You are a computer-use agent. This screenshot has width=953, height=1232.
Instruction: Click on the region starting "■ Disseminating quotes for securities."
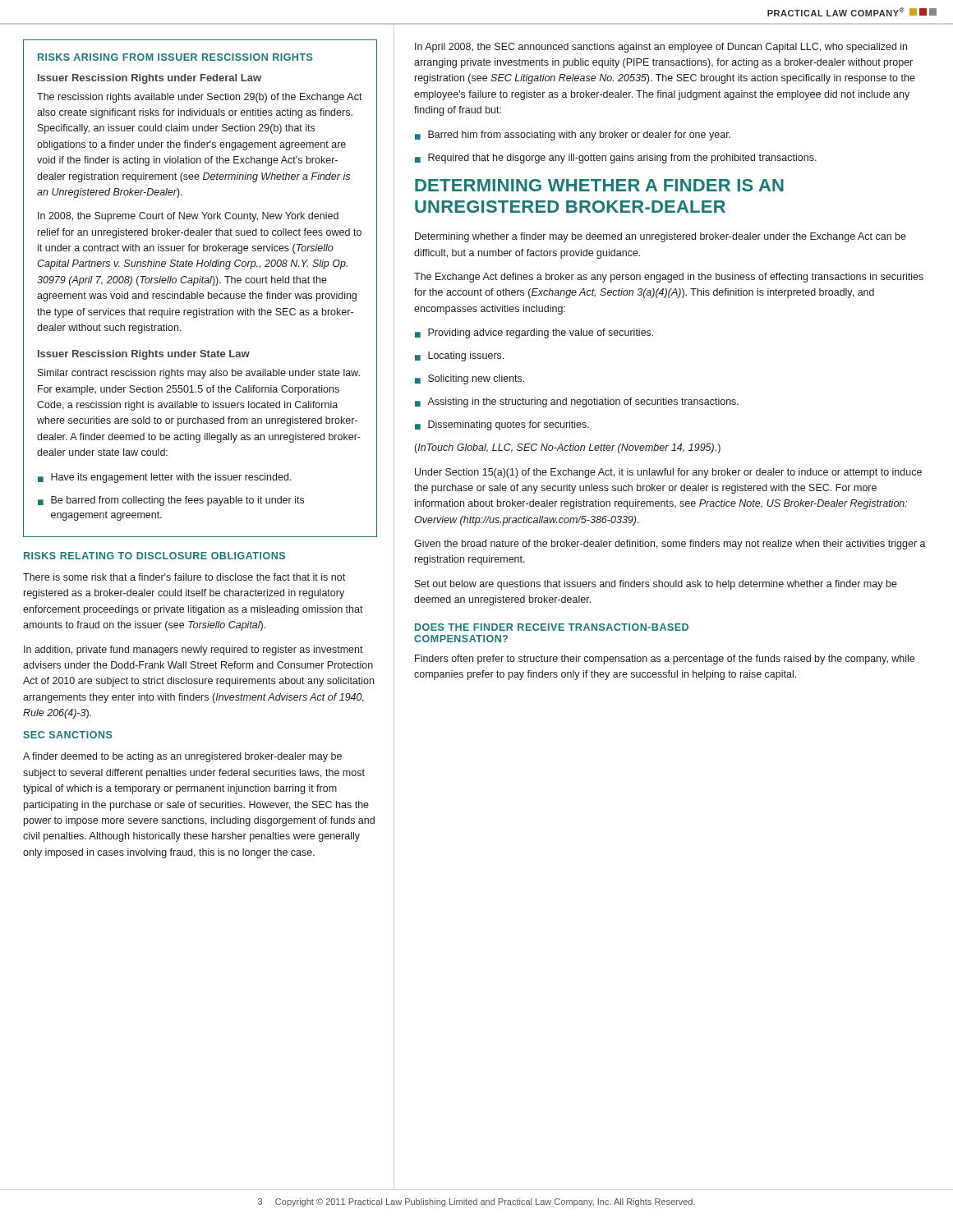click(502, 425)
